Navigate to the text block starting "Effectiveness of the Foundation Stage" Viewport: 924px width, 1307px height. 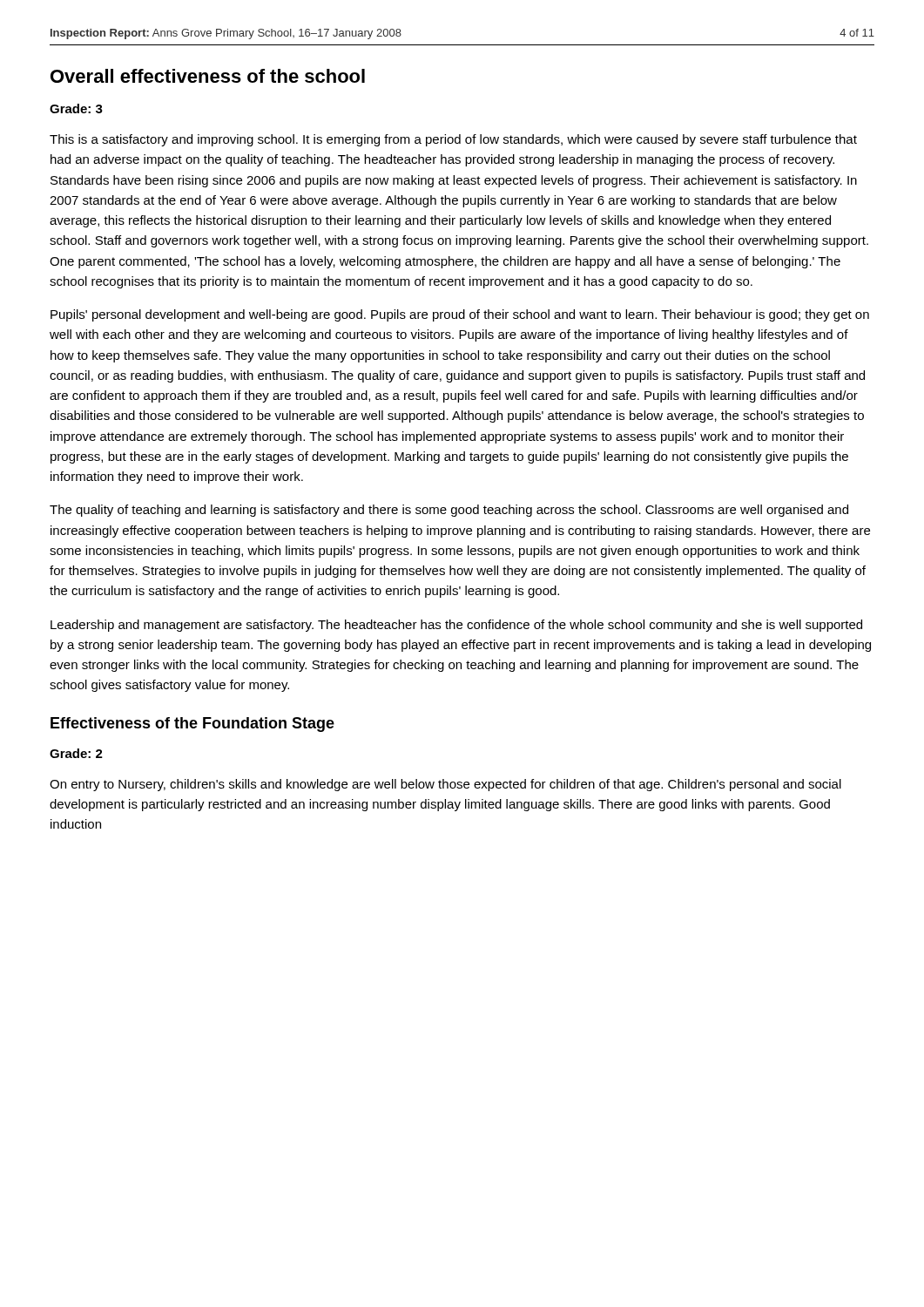pos(192,723)
